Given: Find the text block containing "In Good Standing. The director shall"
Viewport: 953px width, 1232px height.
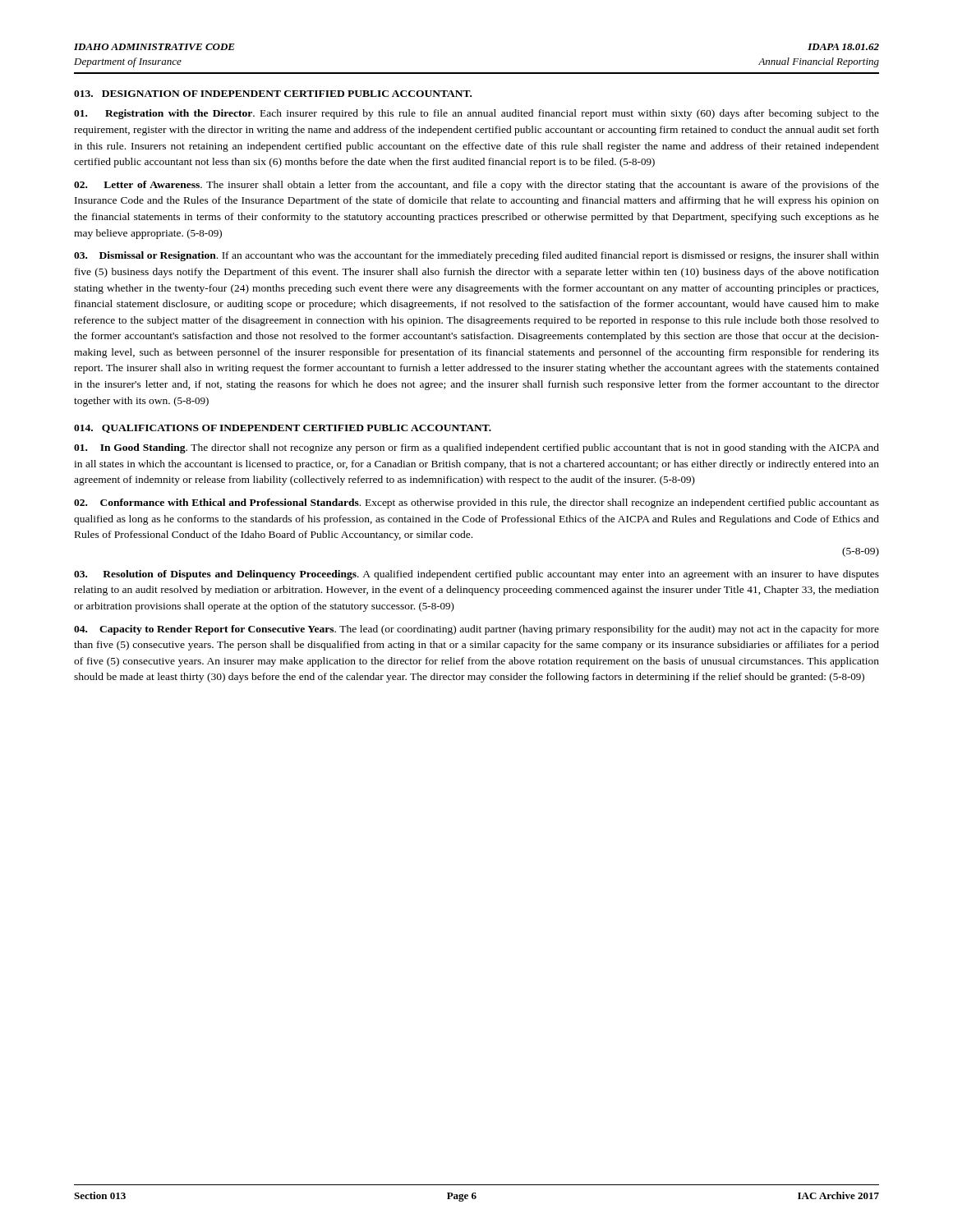Looking at the screenshot, I should pos(476,464).
